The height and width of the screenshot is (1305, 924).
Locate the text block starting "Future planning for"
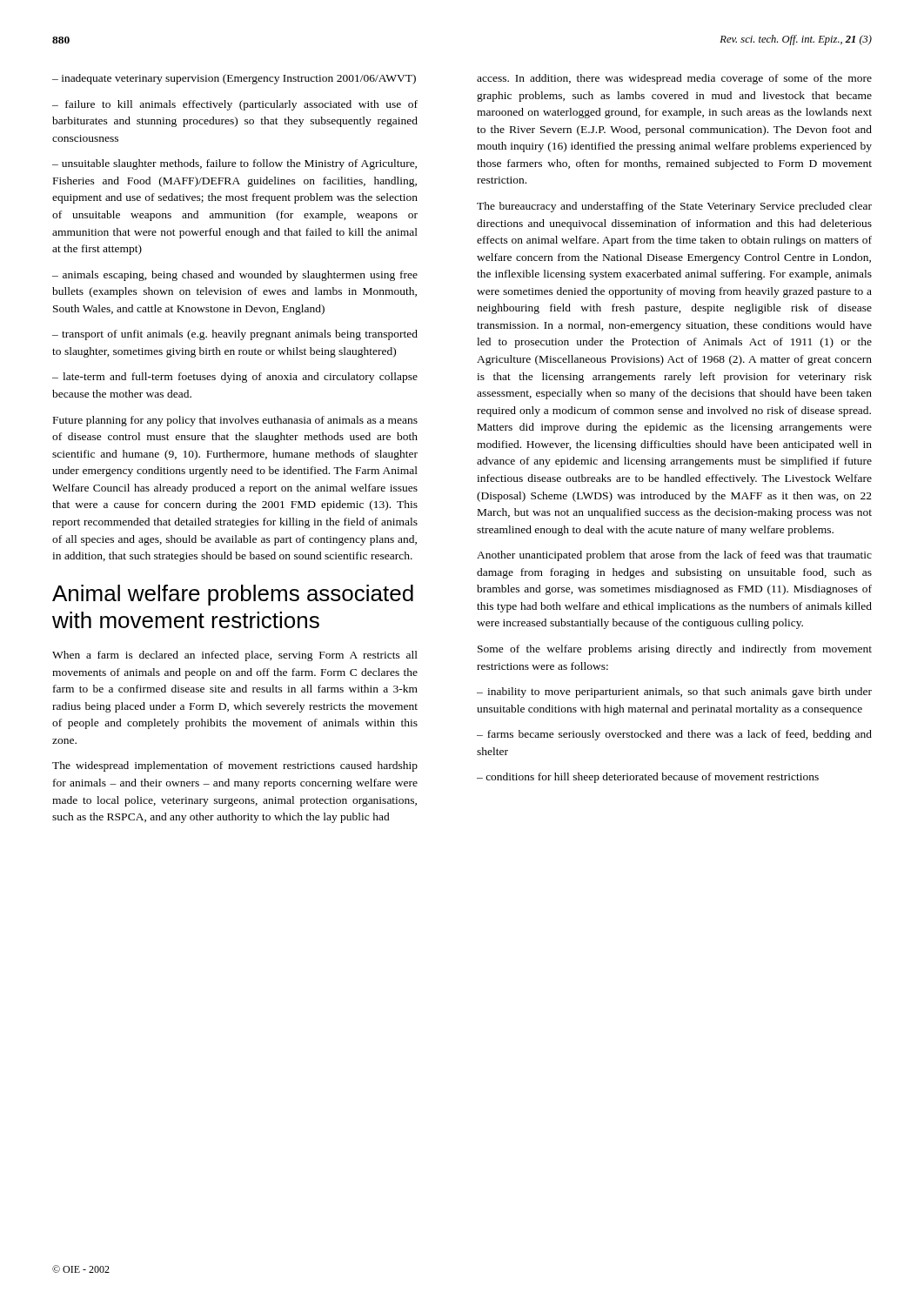point(235,487)
